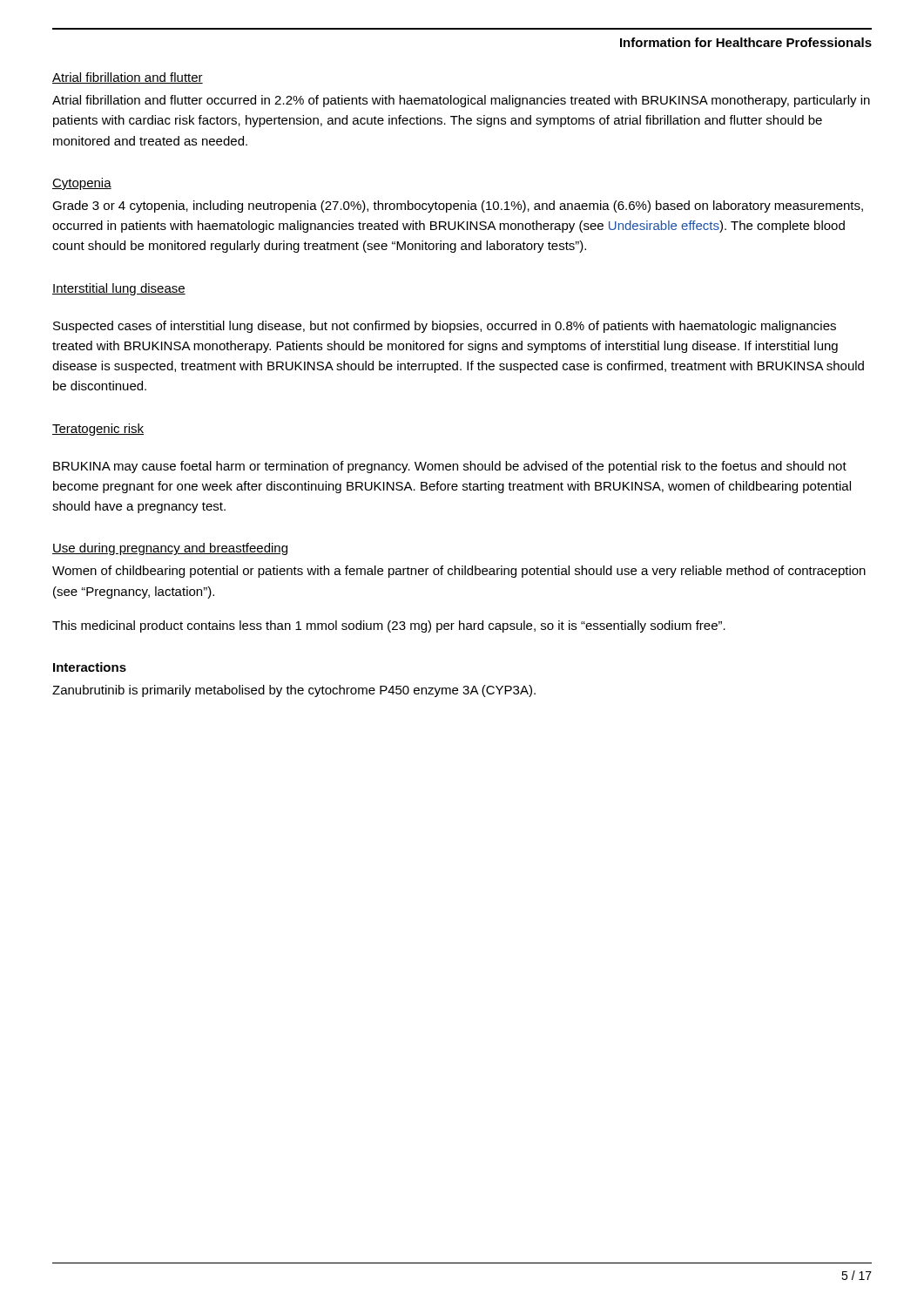
Task: Select the region starting "Interstitial lung disease"
Action: point(119,288)
